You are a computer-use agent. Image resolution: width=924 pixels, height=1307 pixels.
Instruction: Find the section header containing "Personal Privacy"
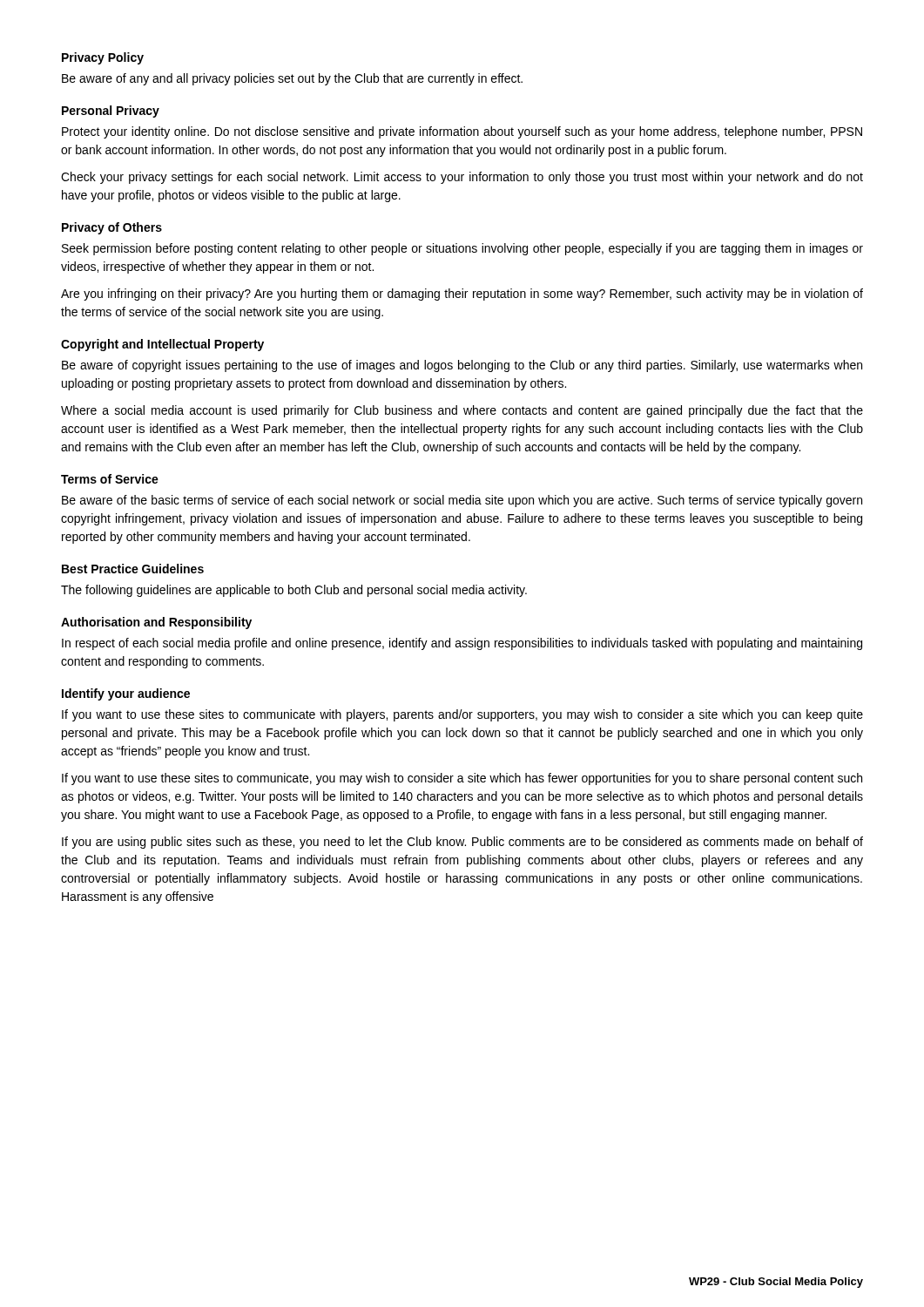110,111
